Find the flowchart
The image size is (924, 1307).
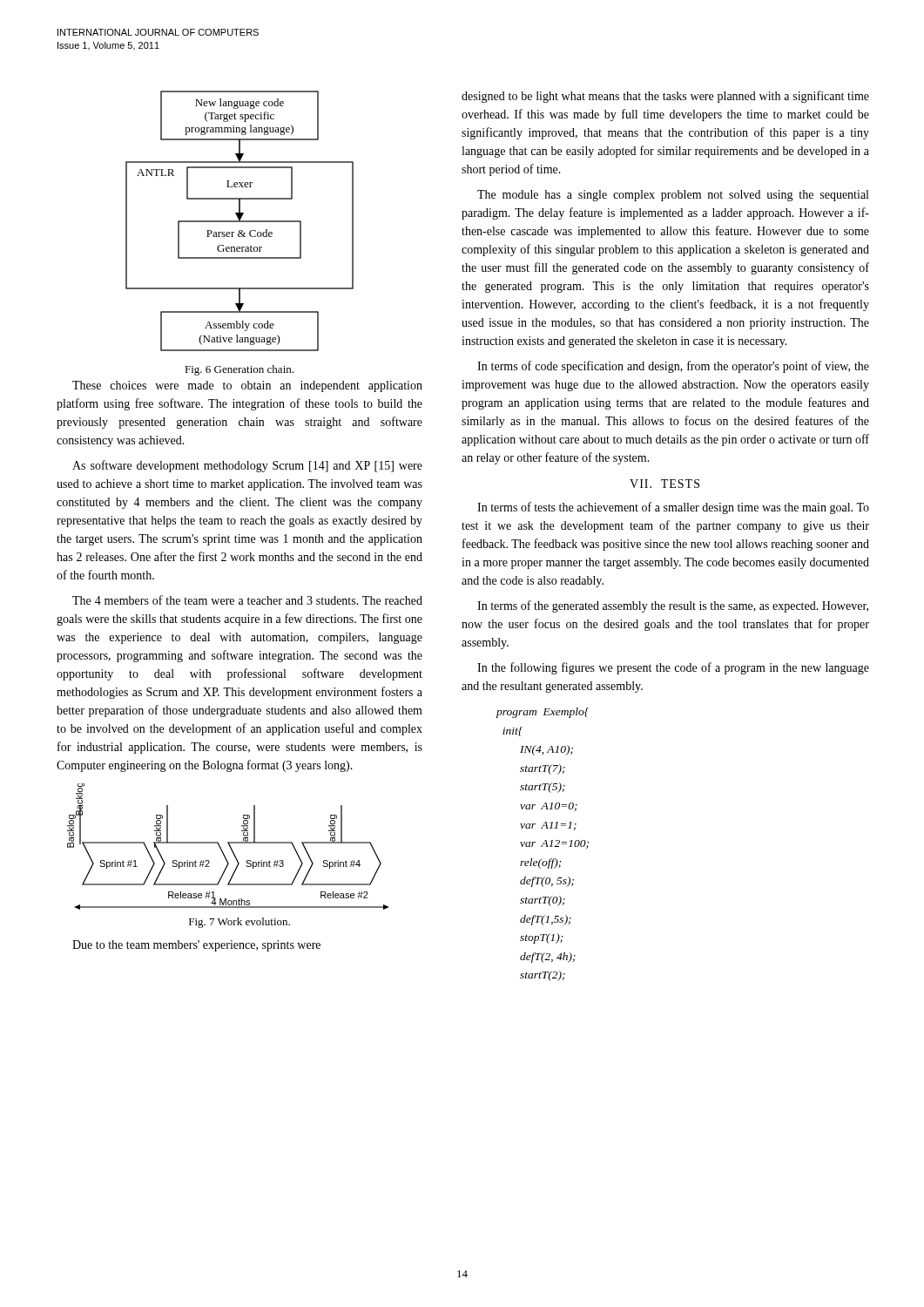(240, 222)
